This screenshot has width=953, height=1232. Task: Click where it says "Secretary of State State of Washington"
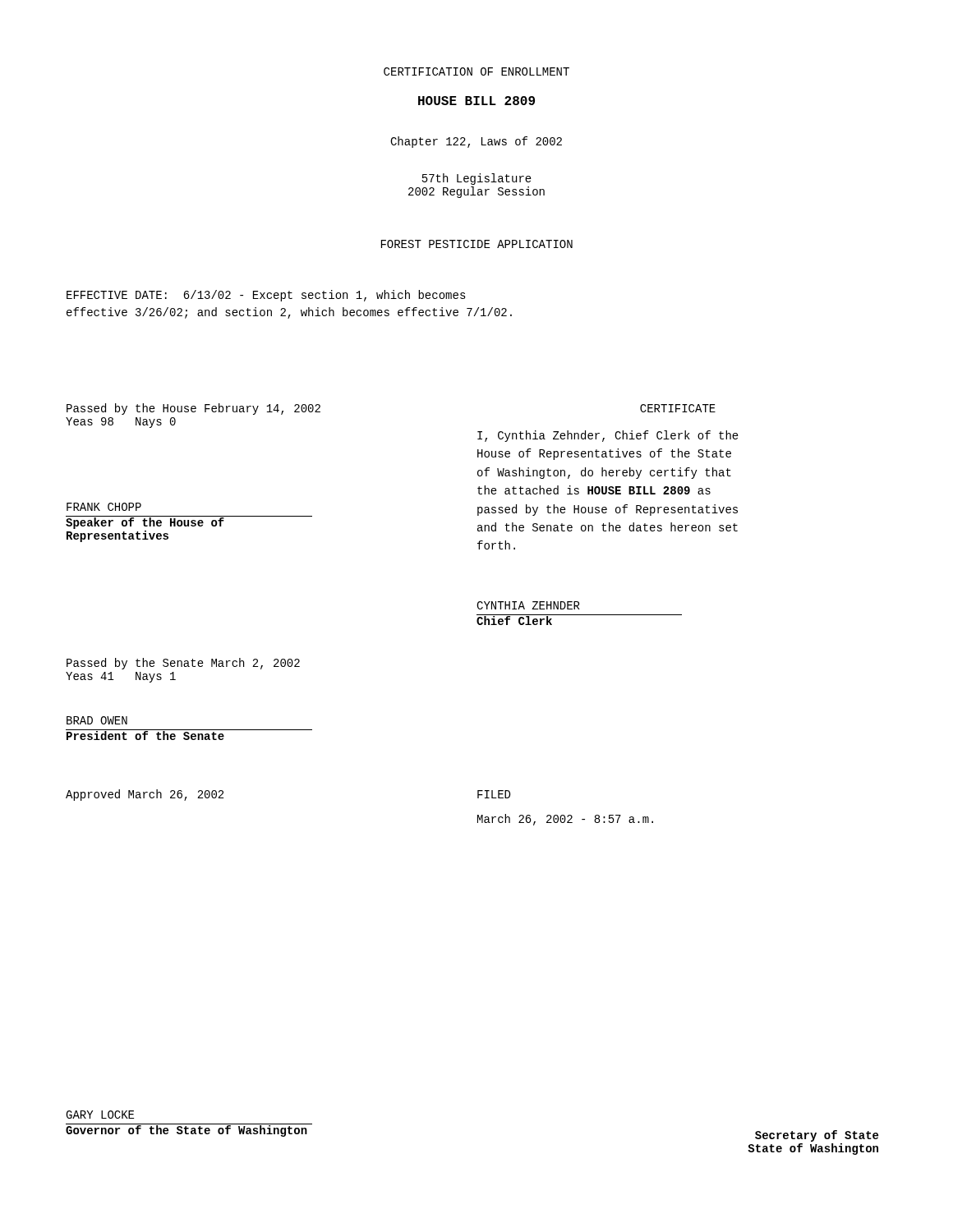813,1142
